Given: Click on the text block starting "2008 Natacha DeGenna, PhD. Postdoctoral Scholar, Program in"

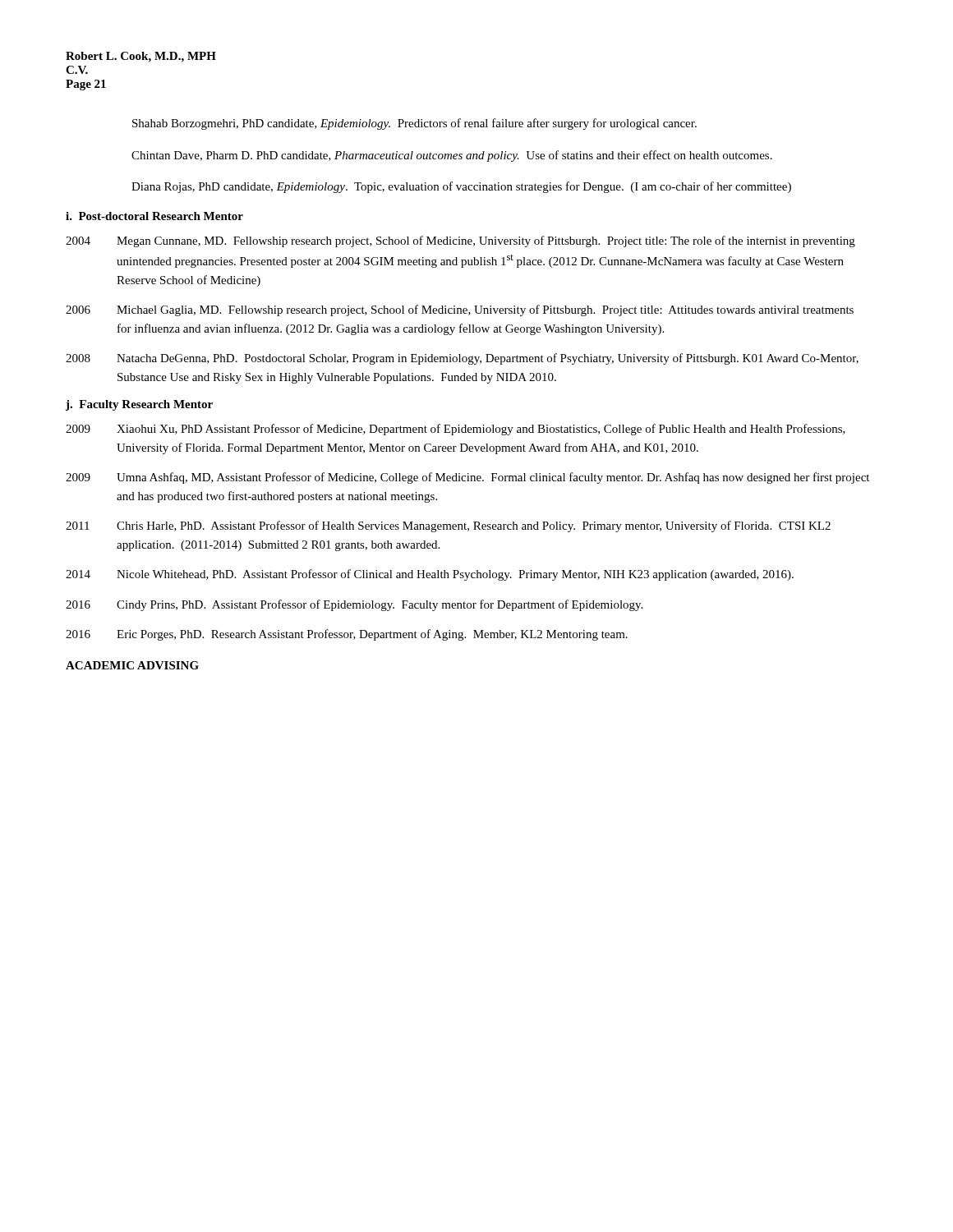Looking at the screenshot, I should pos(468,368).
